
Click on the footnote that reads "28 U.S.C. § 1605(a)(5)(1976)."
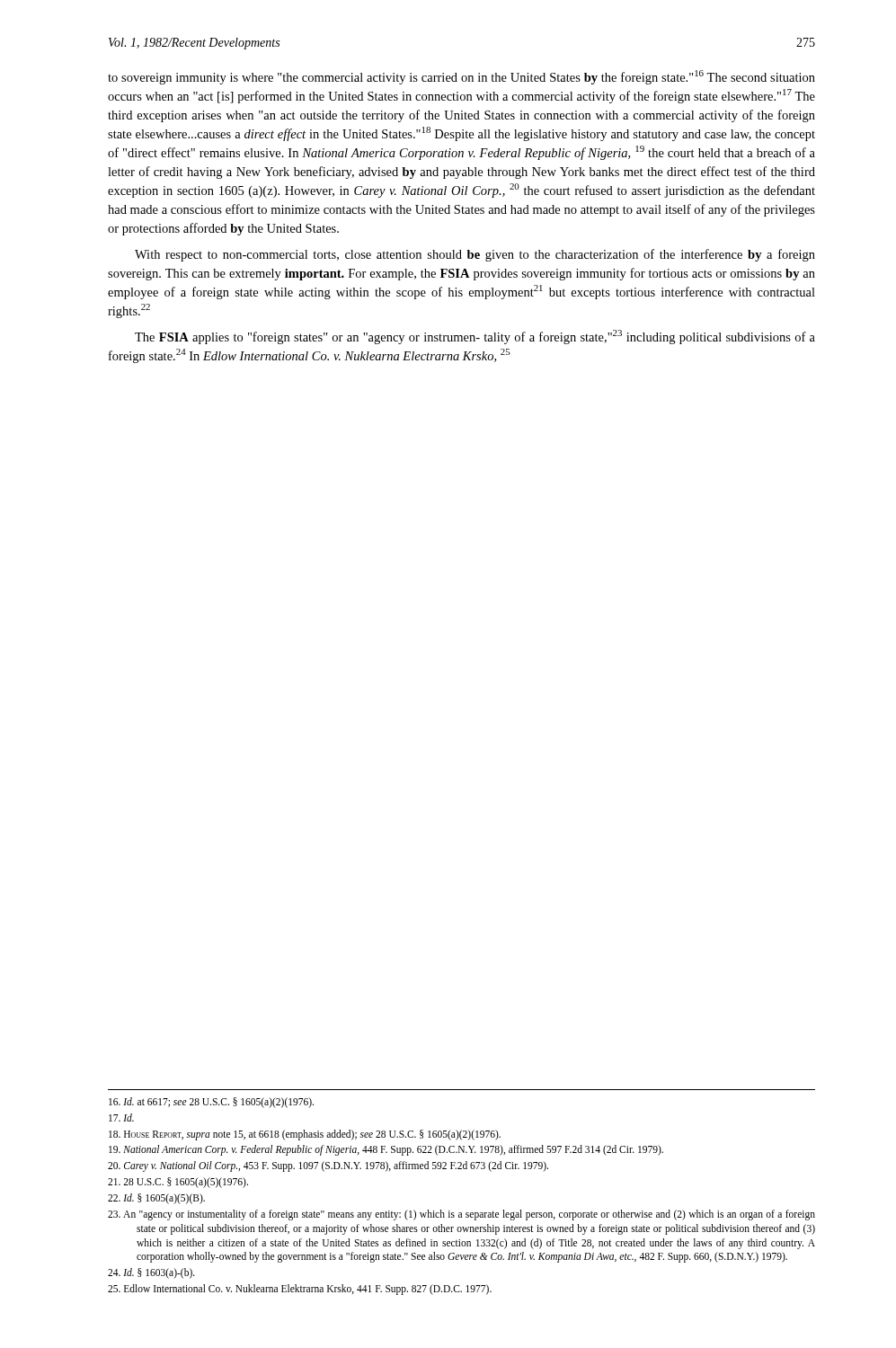(x=178, y=1182)
